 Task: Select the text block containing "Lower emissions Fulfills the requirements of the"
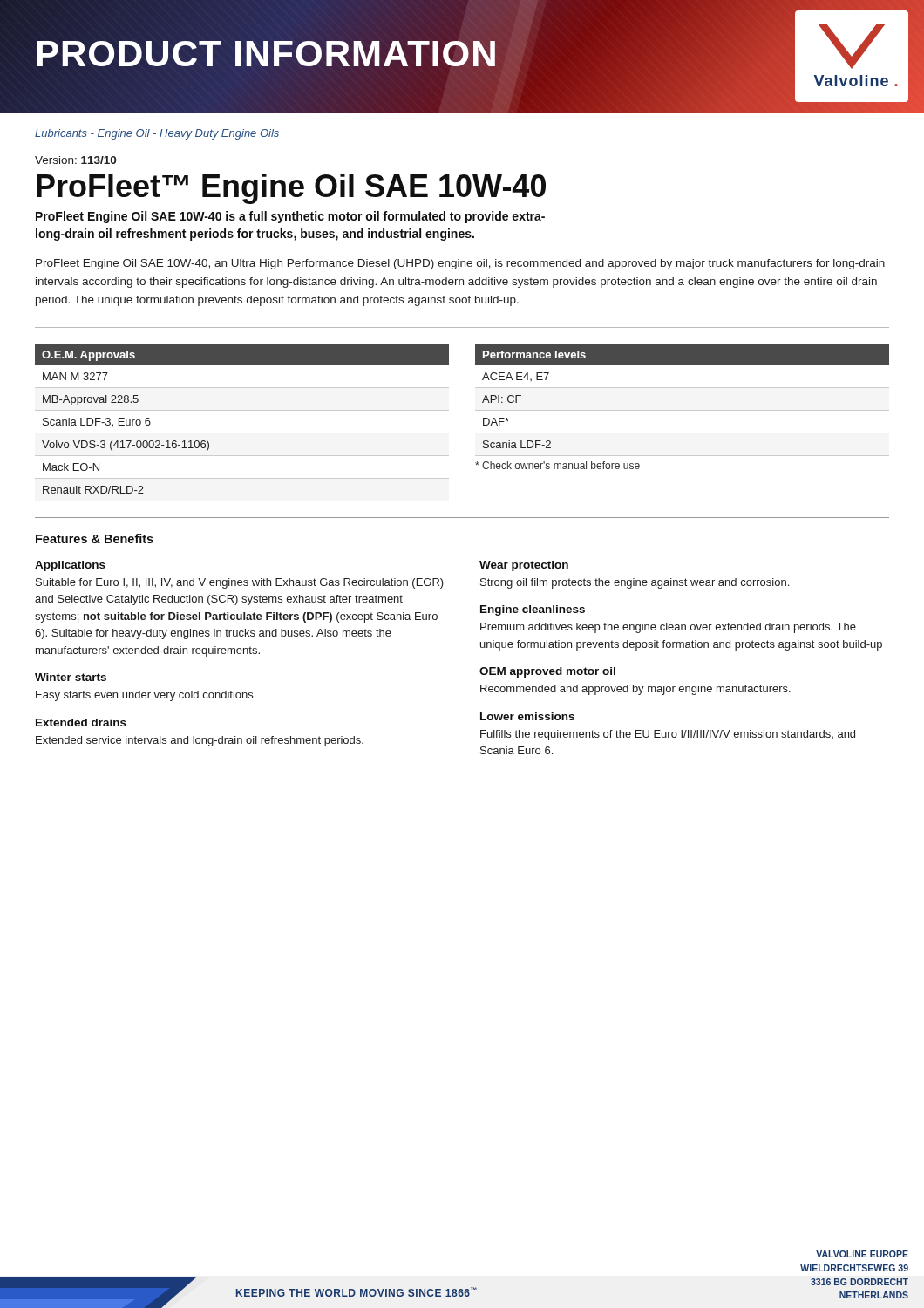point(684,735)
